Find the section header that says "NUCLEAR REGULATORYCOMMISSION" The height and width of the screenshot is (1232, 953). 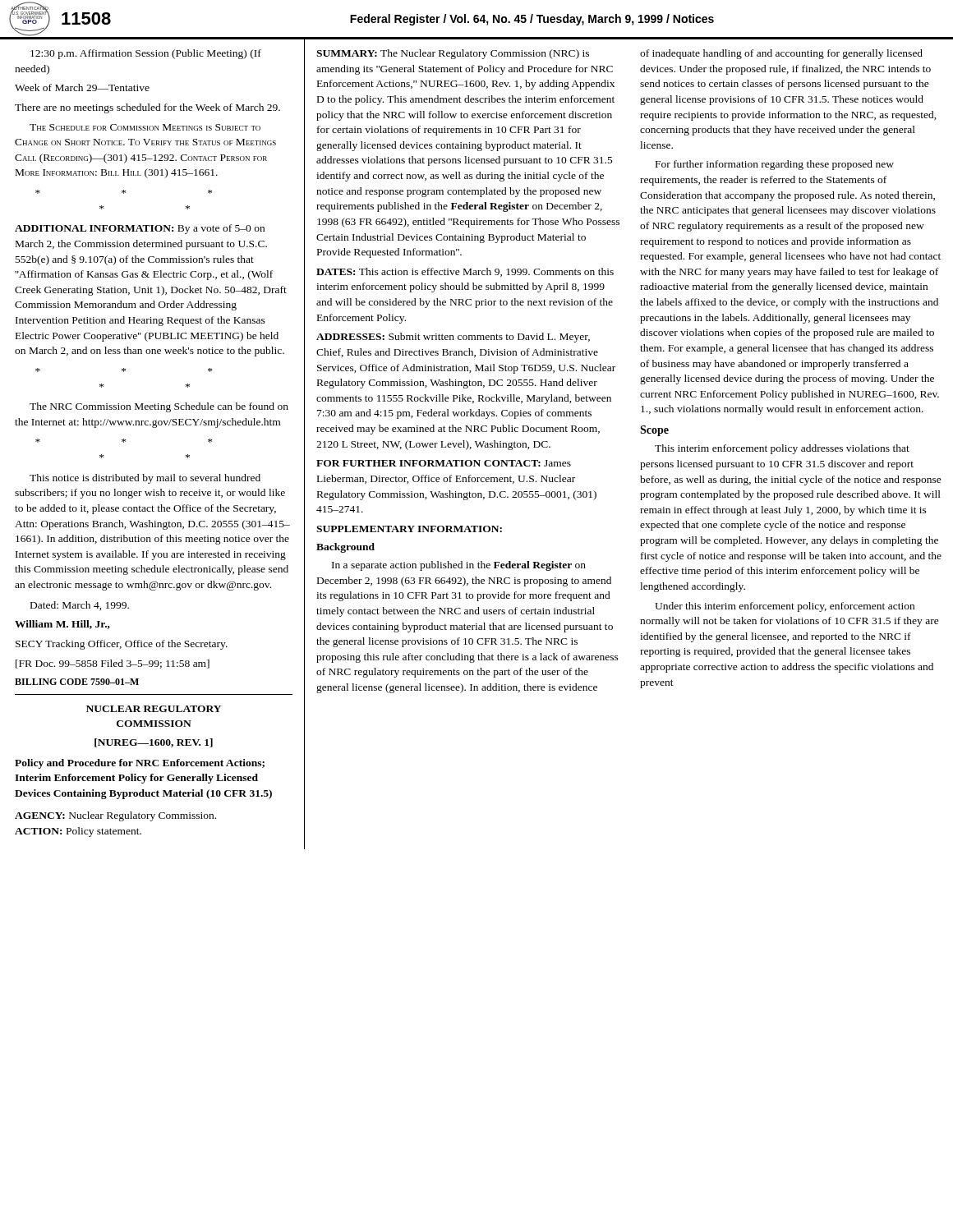point(154,716)
